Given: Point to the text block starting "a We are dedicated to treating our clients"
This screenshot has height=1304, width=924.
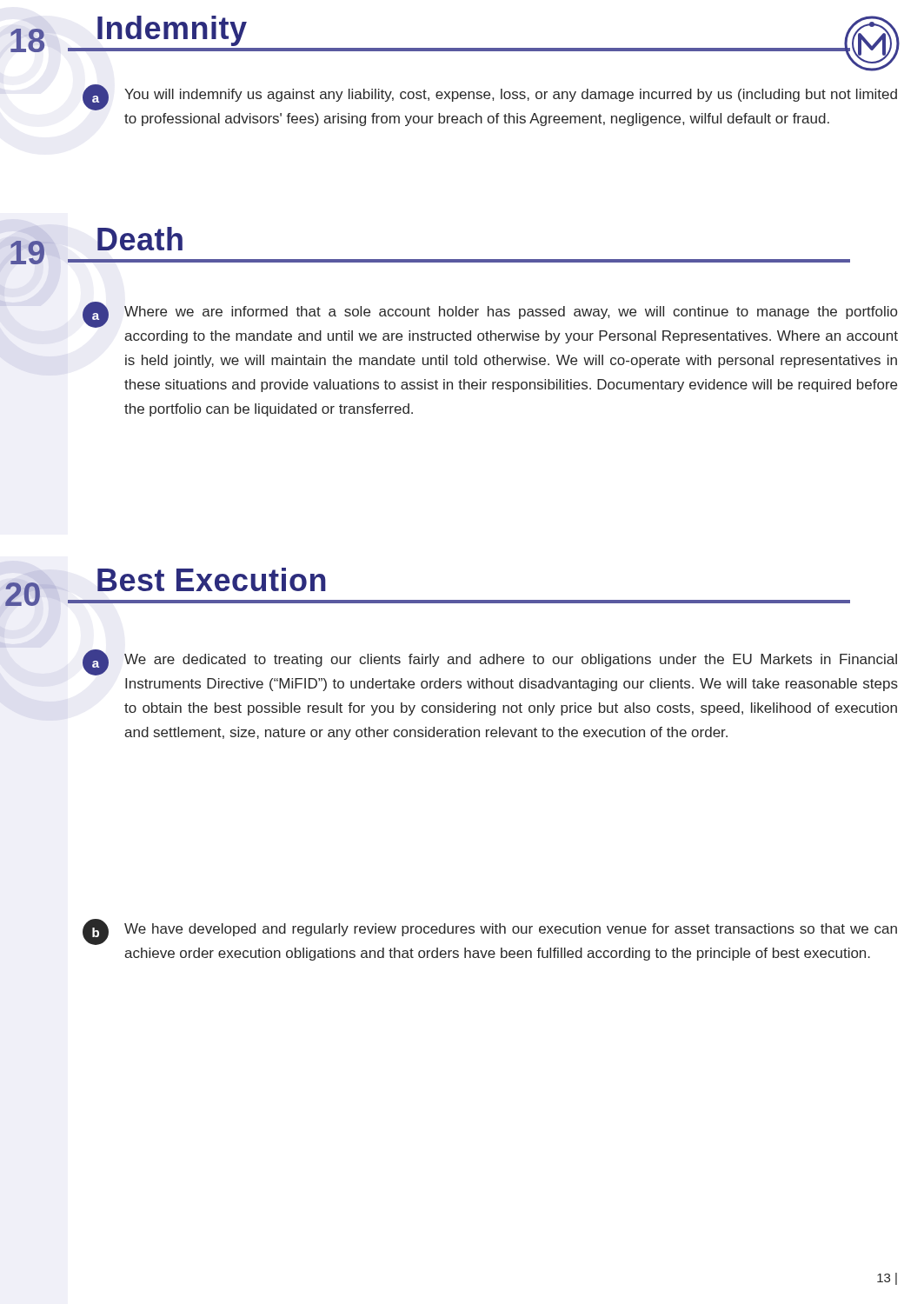Looking at the screenshot, I should tap(490, 696).
